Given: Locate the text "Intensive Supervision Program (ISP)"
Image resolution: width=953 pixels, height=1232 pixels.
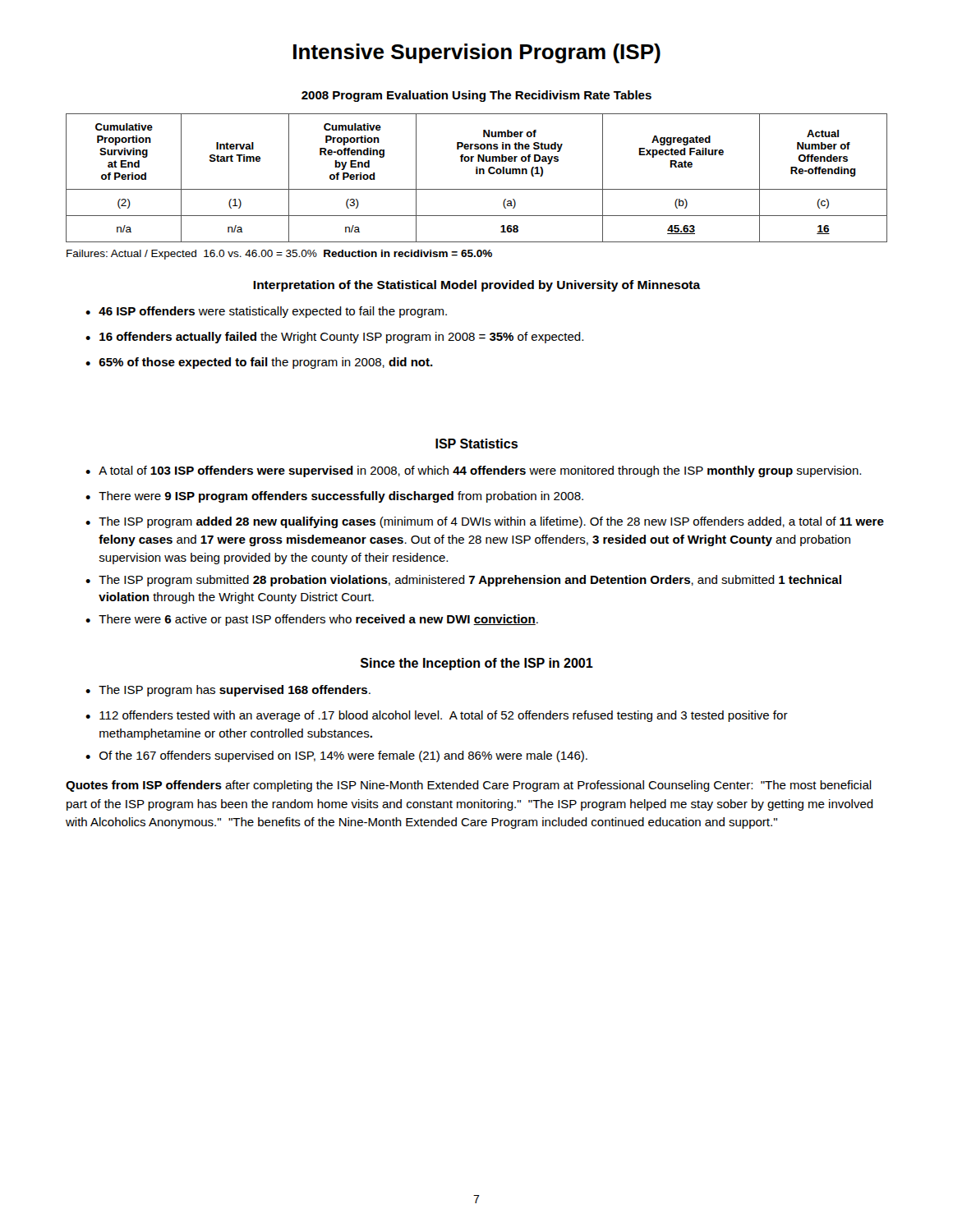Looking at the screenshot, I should tap(476, 52).
